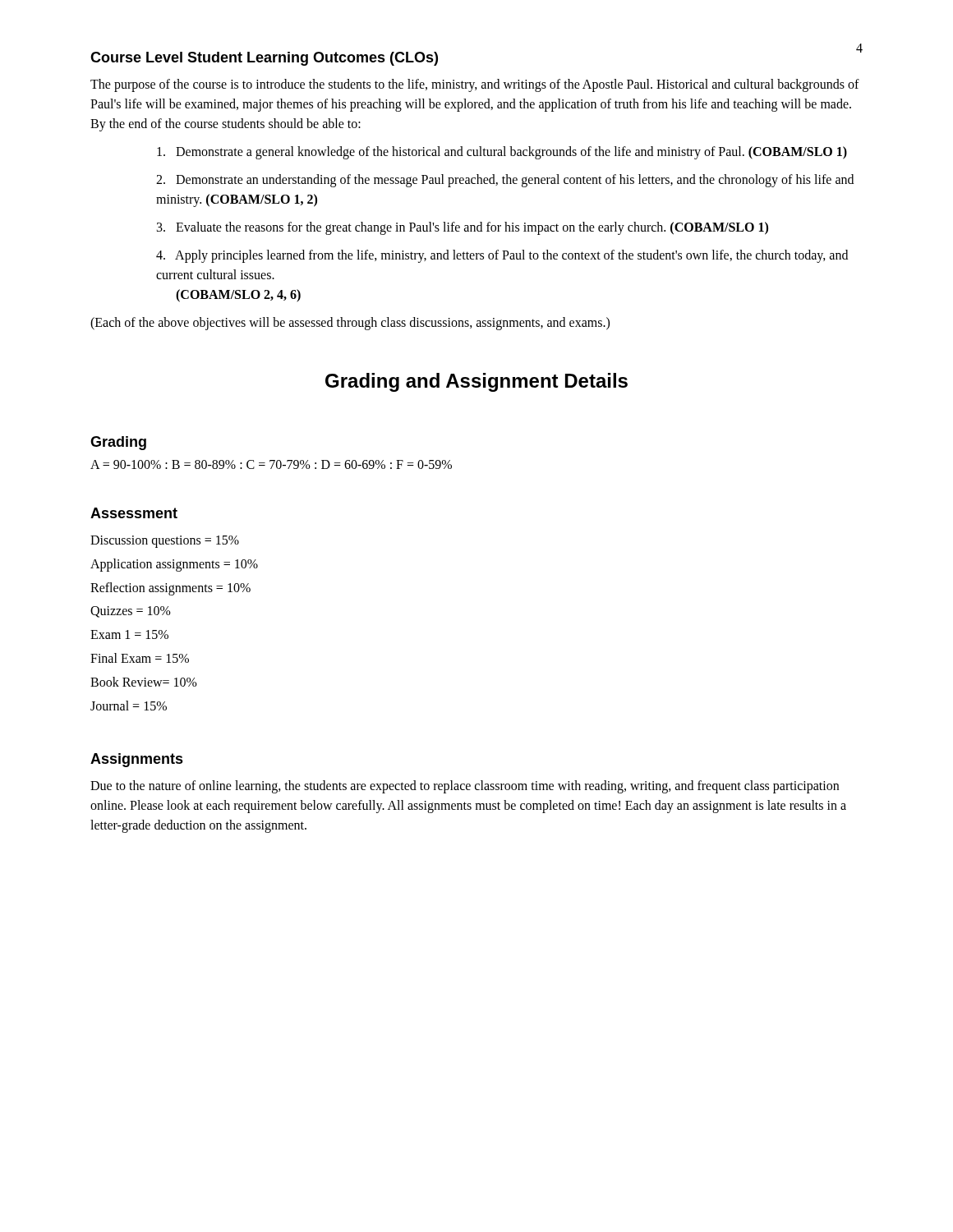Image resolution: width=953 pixels, height=1232 pixels.
Task: Navigate to the text starting "Demonstrate a general knowledge of the historical"
Action: (502, 152)
